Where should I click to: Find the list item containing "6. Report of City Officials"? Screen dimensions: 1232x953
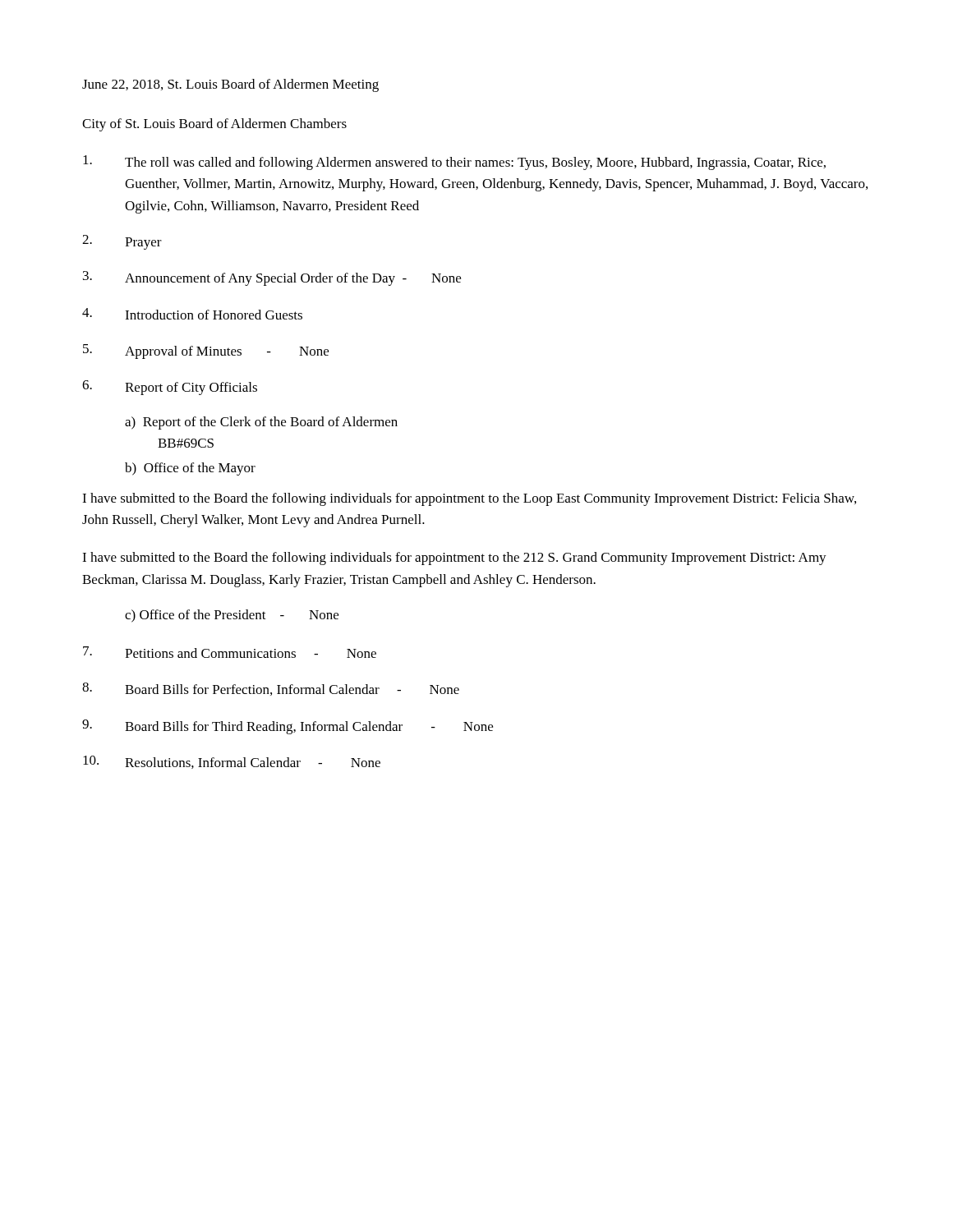coord(170,388)
